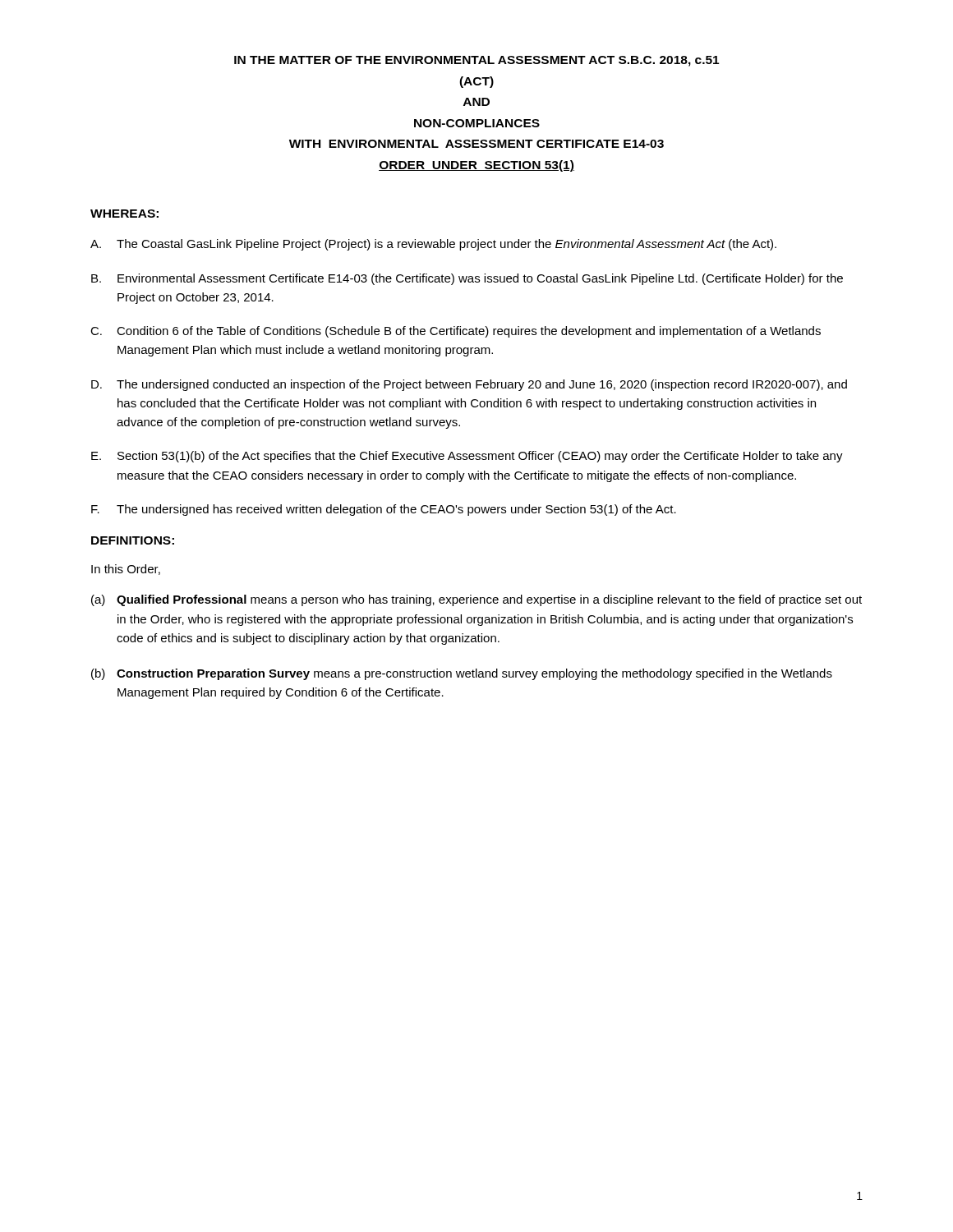Click the passage that begins "A. The Coastal GasLink Pipeline Project (Project) is"
This screenshot has height=1232, width=953.
tap(476, 244)
